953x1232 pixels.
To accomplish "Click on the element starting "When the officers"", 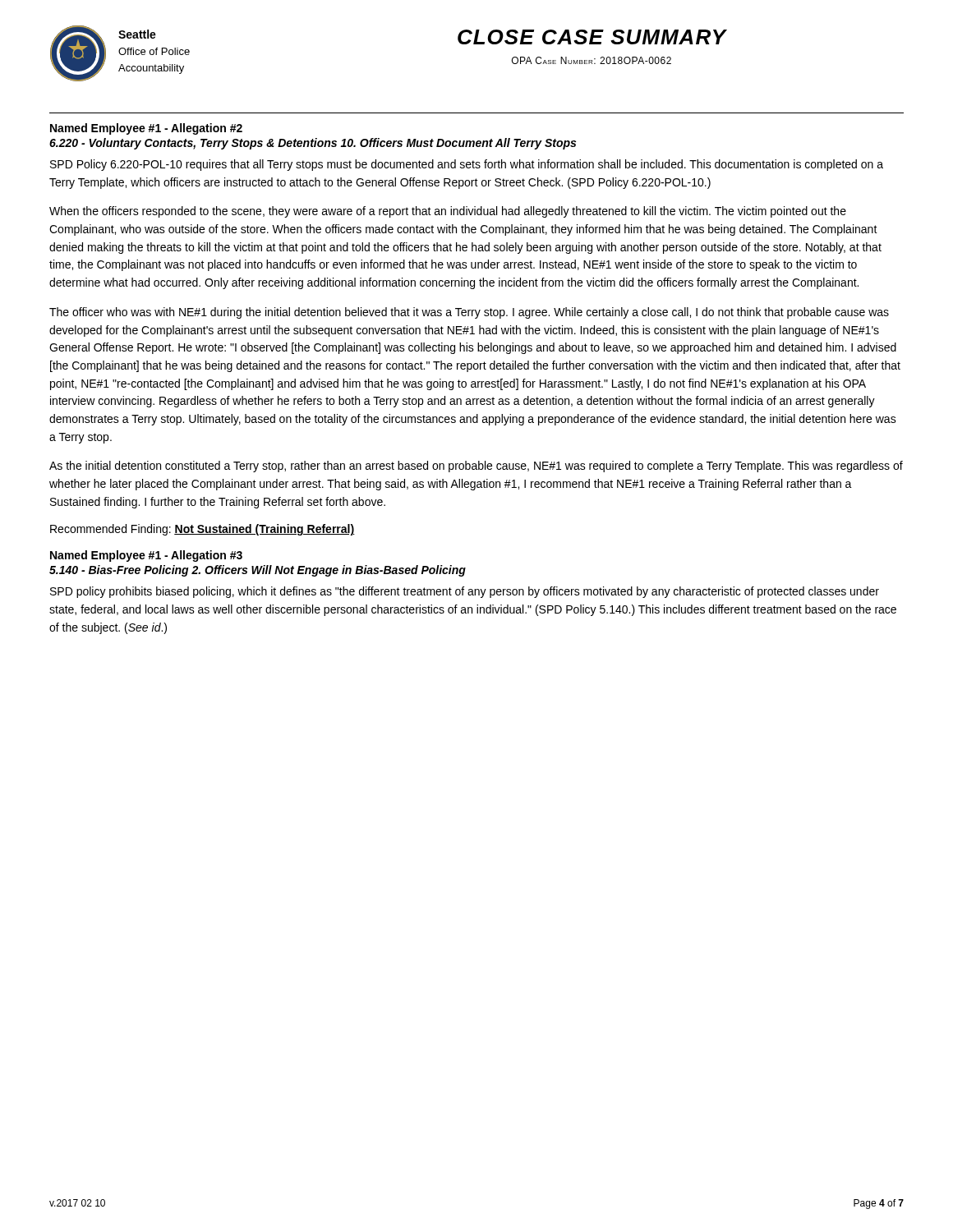I will [x=465, y=247].
